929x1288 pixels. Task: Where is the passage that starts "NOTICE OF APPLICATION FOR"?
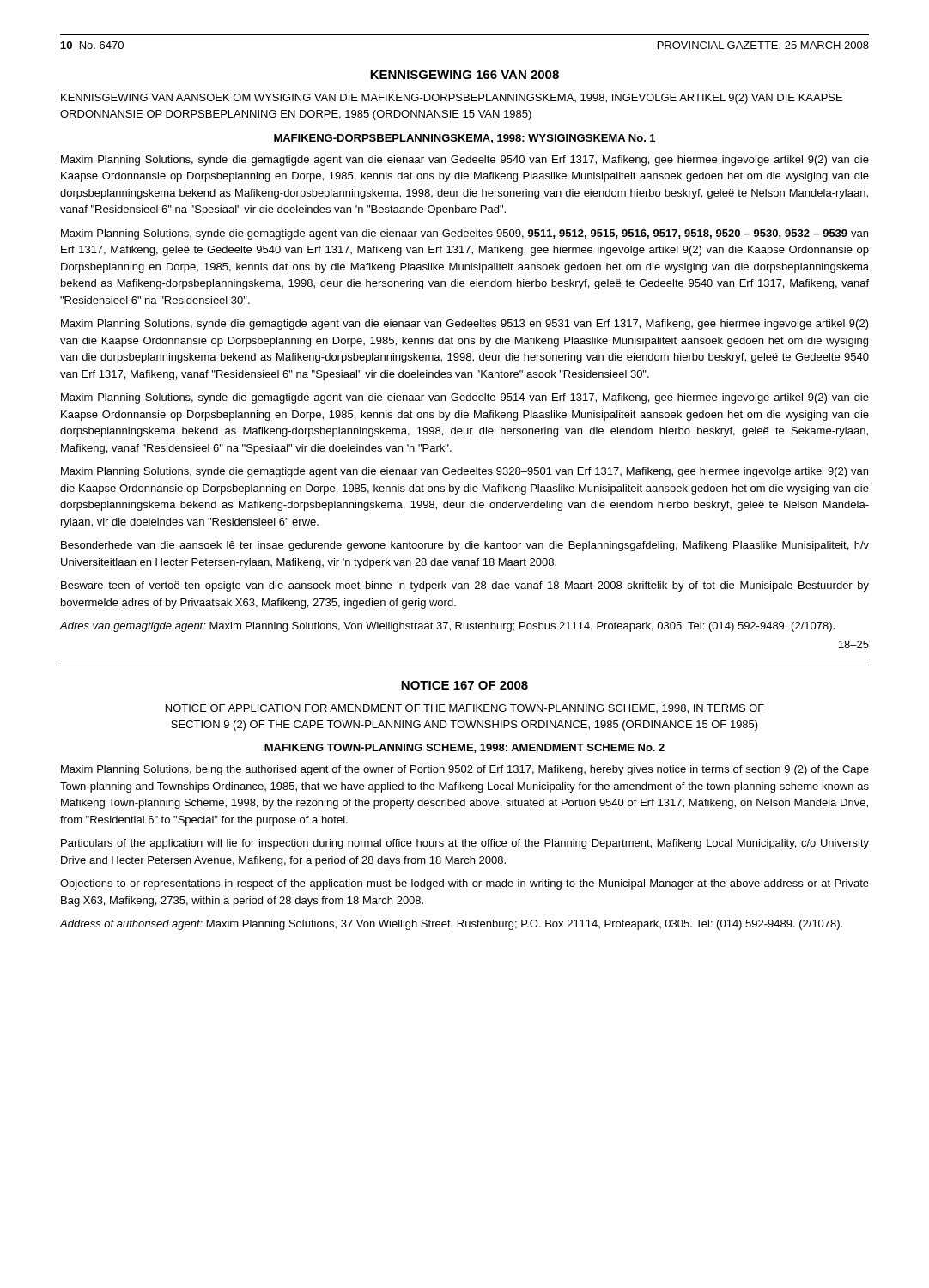[x=464, y=716]
